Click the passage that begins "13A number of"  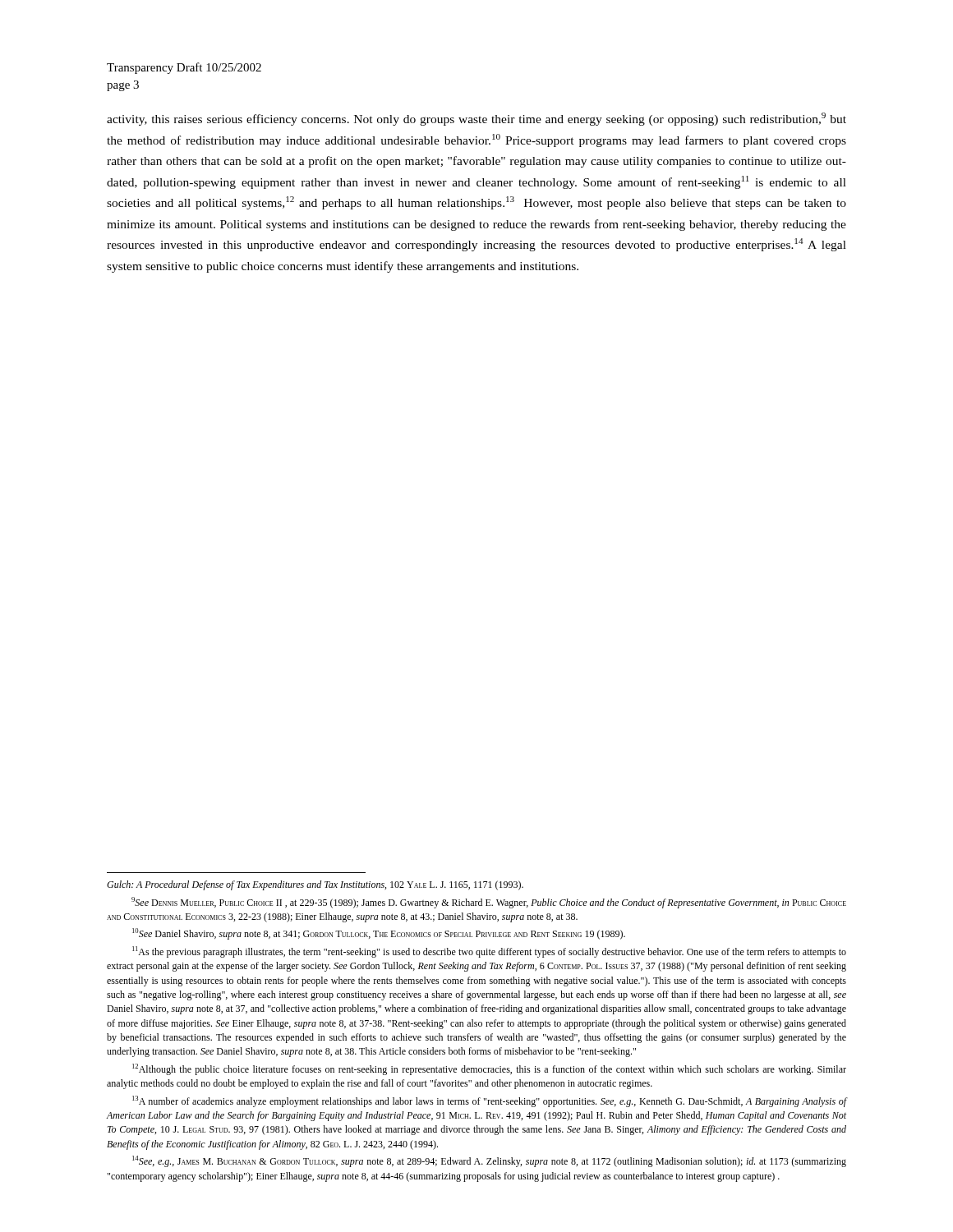476,1122
